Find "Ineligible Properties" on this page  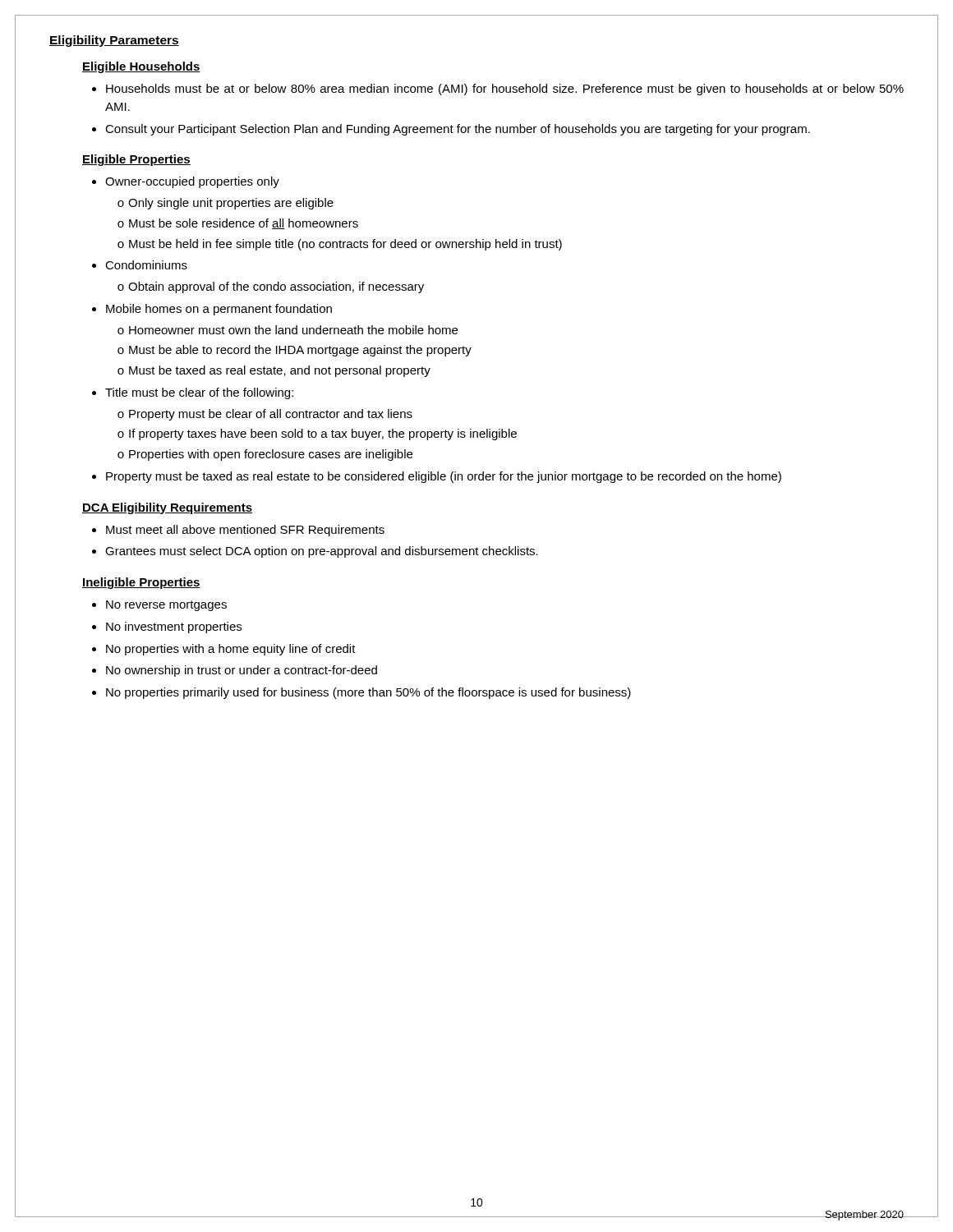[x=141, y=582]
